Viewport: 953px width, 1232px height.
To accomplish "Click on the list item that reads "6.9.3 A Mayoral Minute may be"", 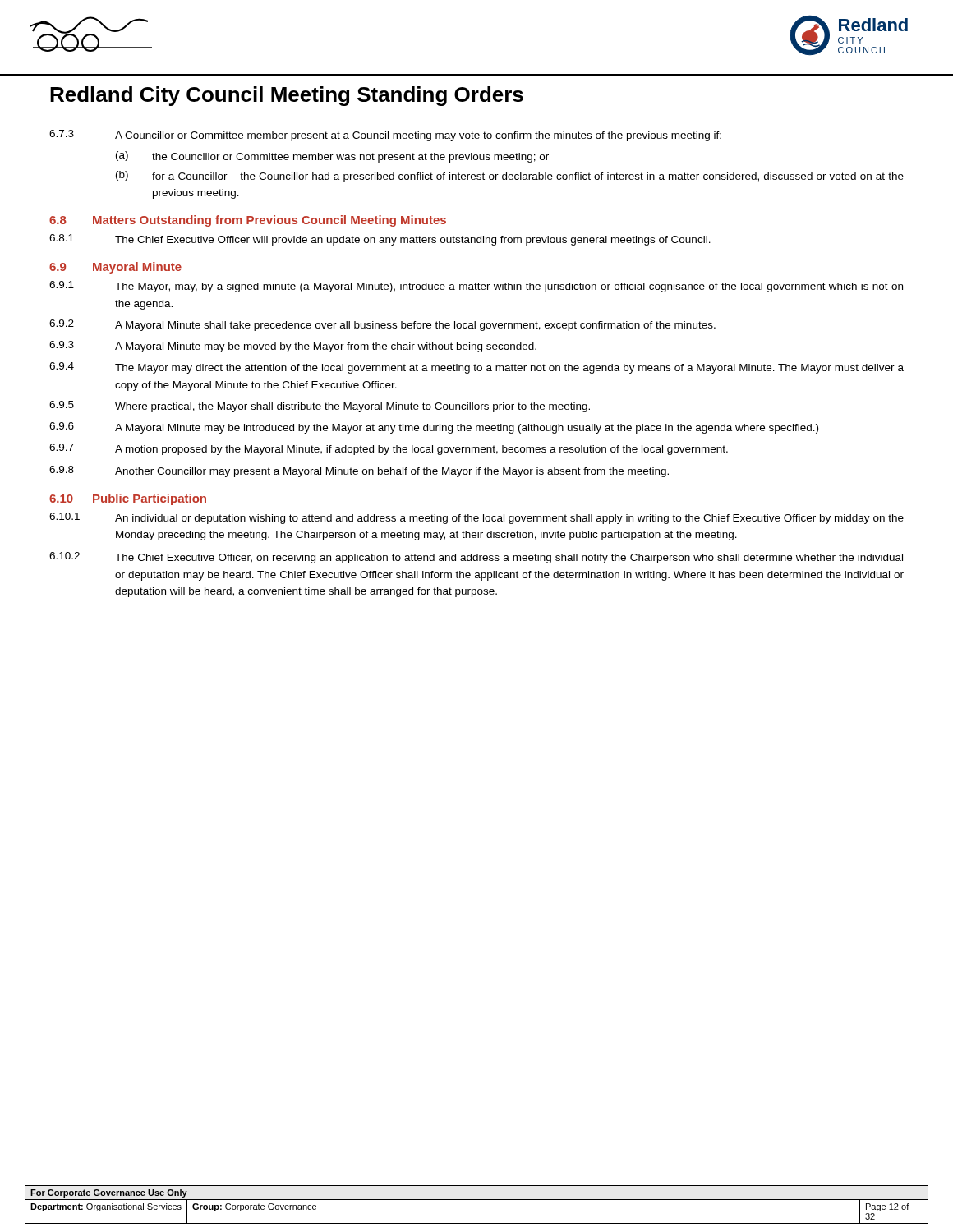I will click(476, 347).
